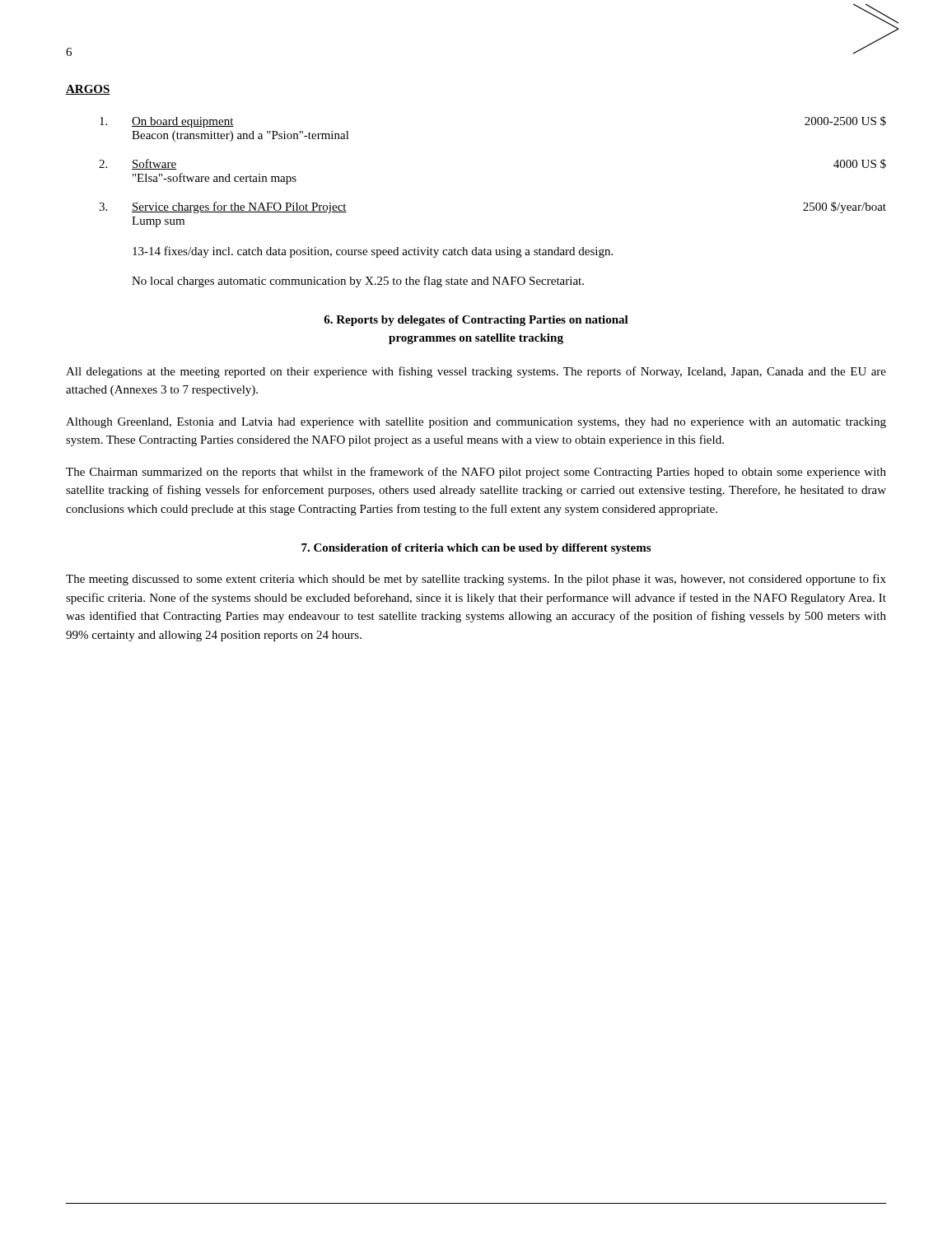952x1235 pixels.
Task: Locate the text block with the text "The Chairman summarized on the"
Action: click(476, 490)
